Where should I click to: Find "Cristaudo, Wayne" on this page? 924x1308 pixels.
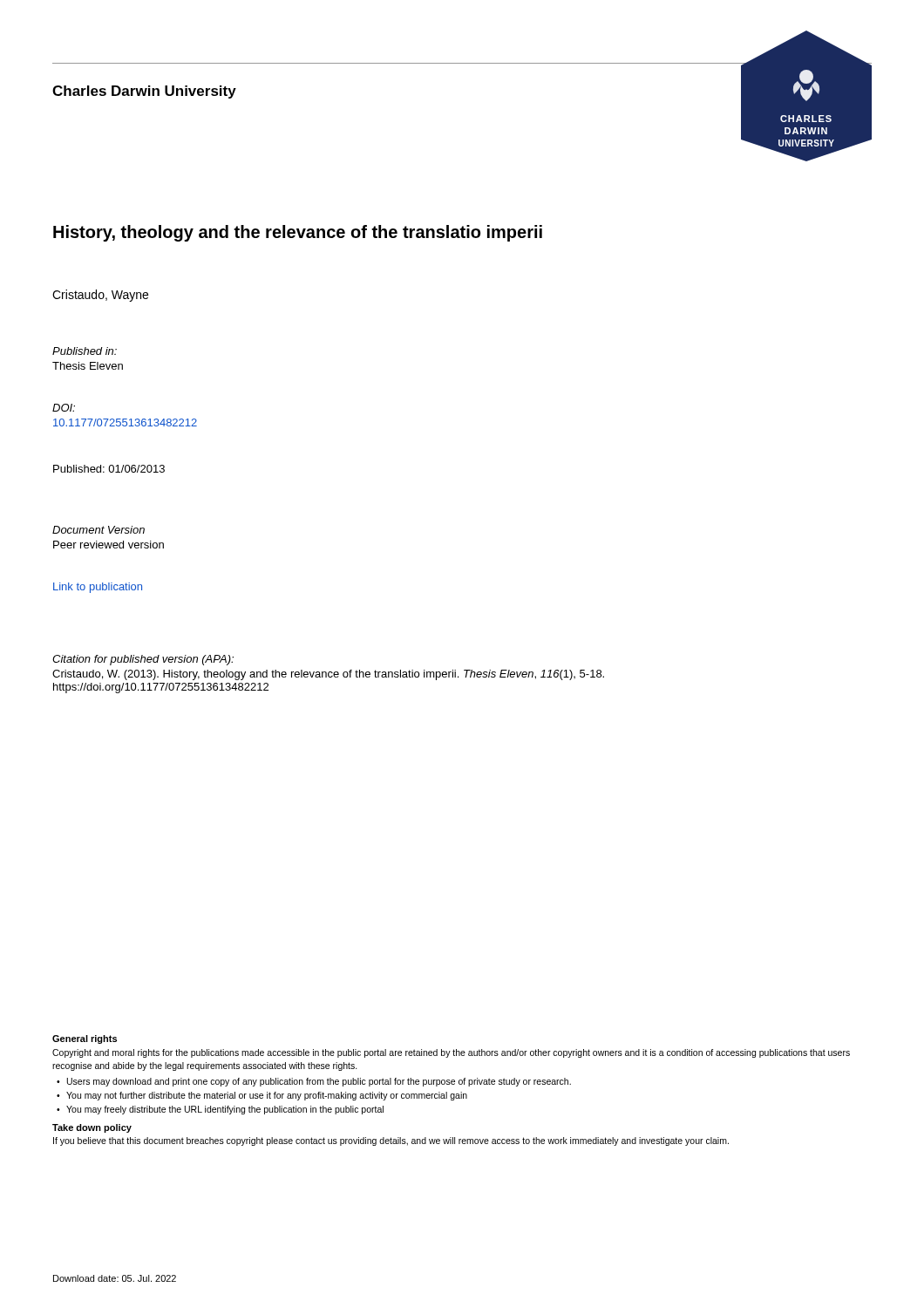point(101,295)
